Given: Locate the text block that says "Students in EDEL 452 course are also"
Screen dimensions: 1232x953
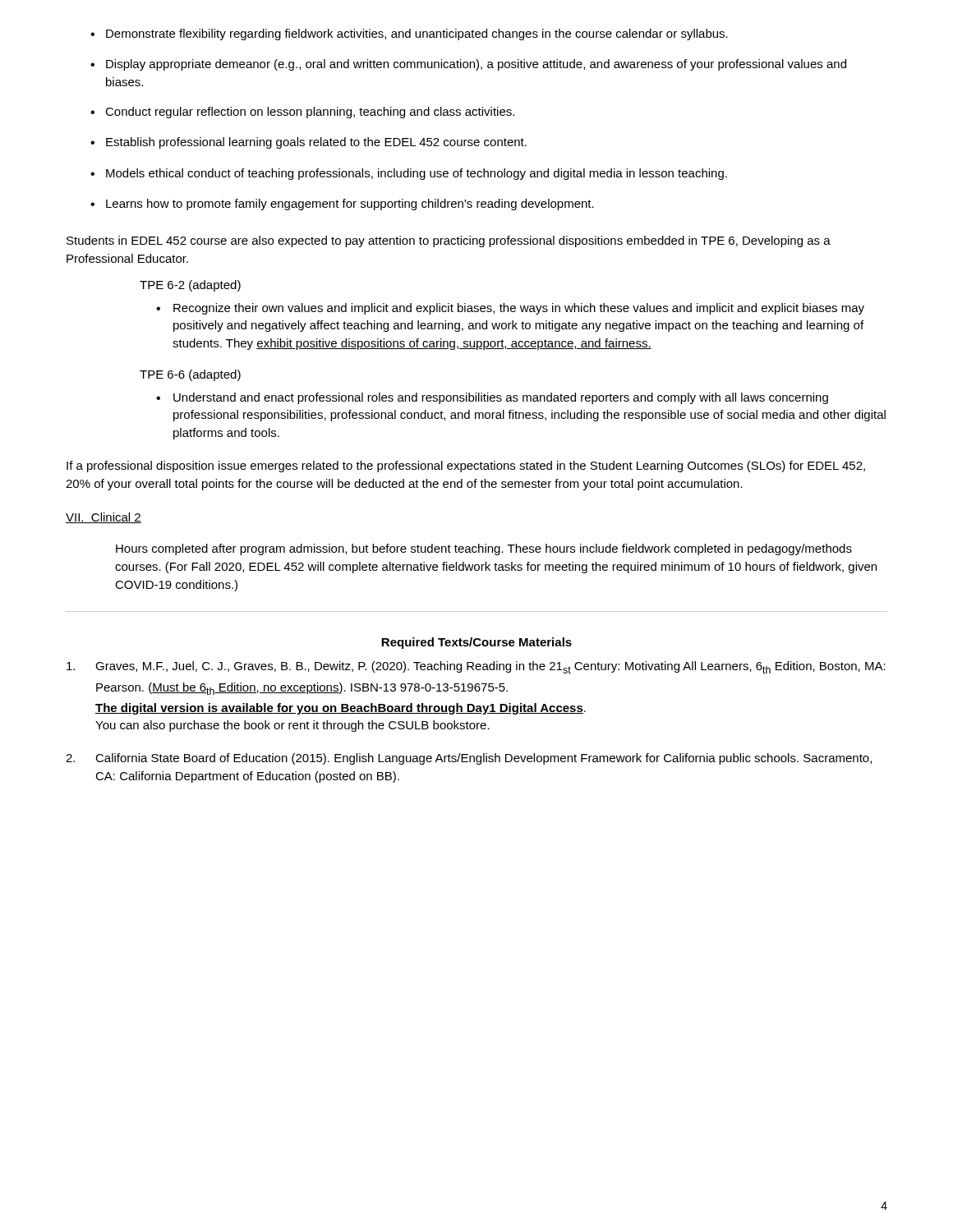Looking at the screenshot, I should (448, 250).
